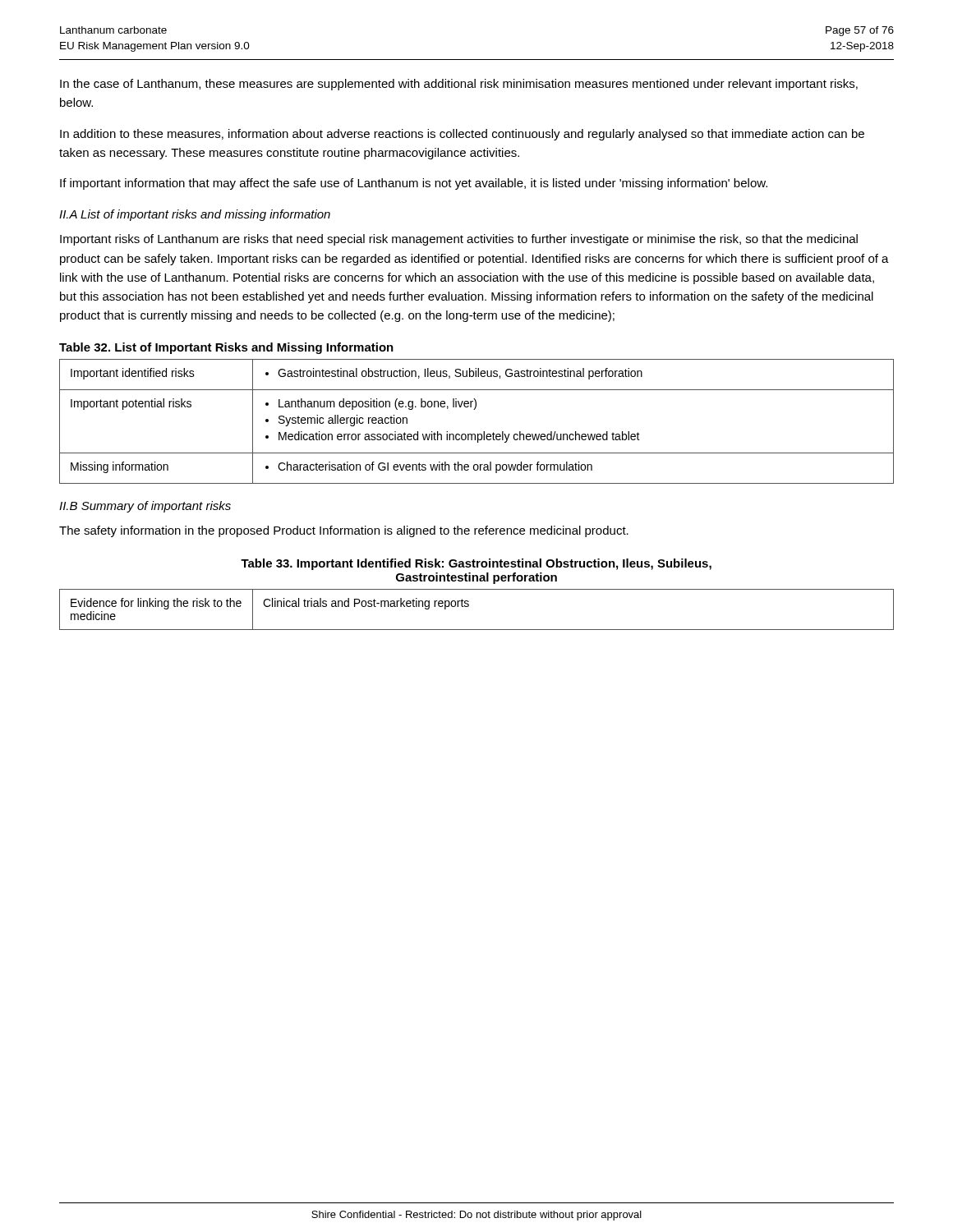This screenshot has height=1232, width=953.
Task: Click on the caption that says "Table 33. Important Identified Risk: Gastrointestinal Obstruction, Ileus,"
Action: point(476,570)
